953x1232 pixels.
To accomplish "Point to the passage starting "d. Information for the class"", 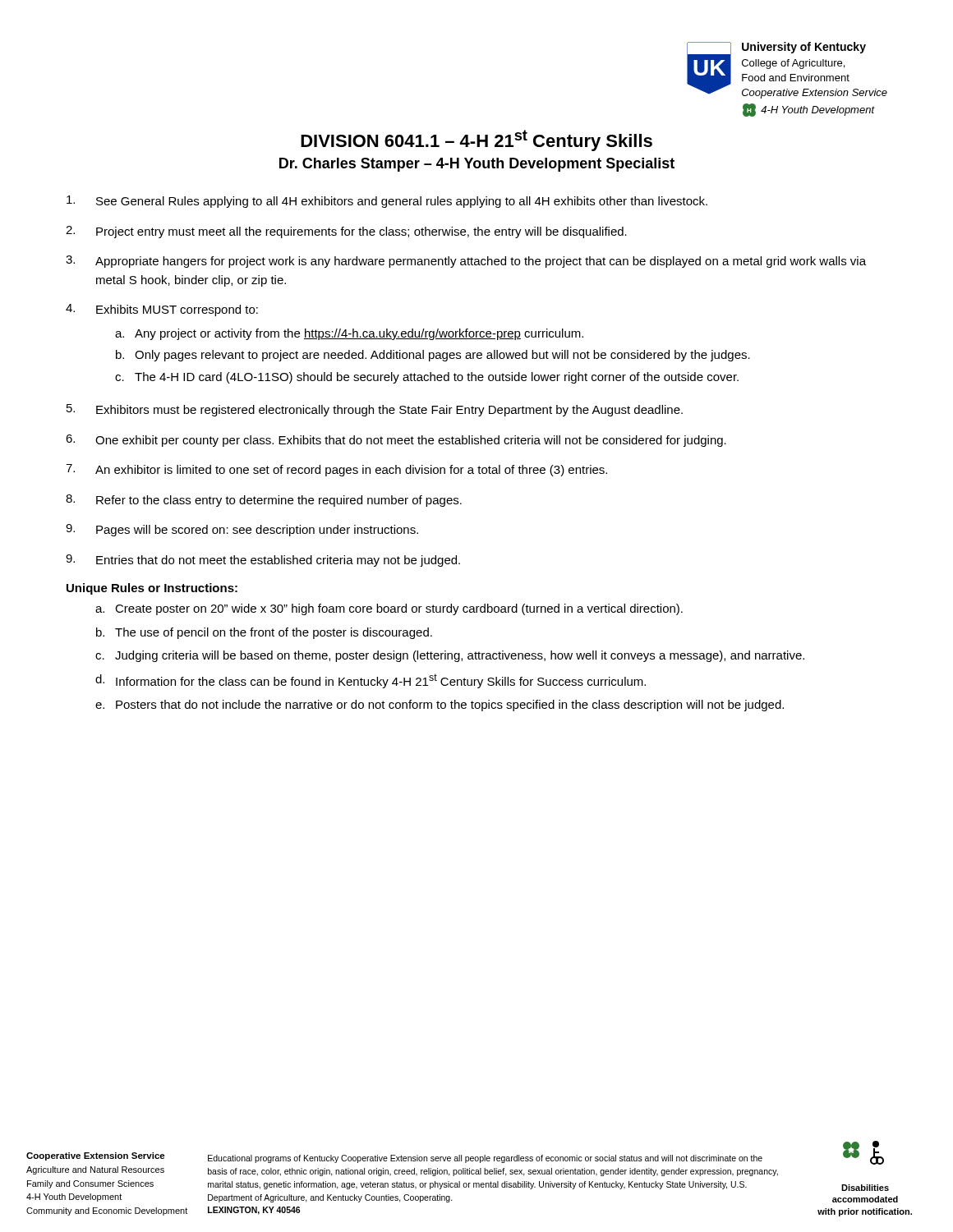I will (491, 681).
